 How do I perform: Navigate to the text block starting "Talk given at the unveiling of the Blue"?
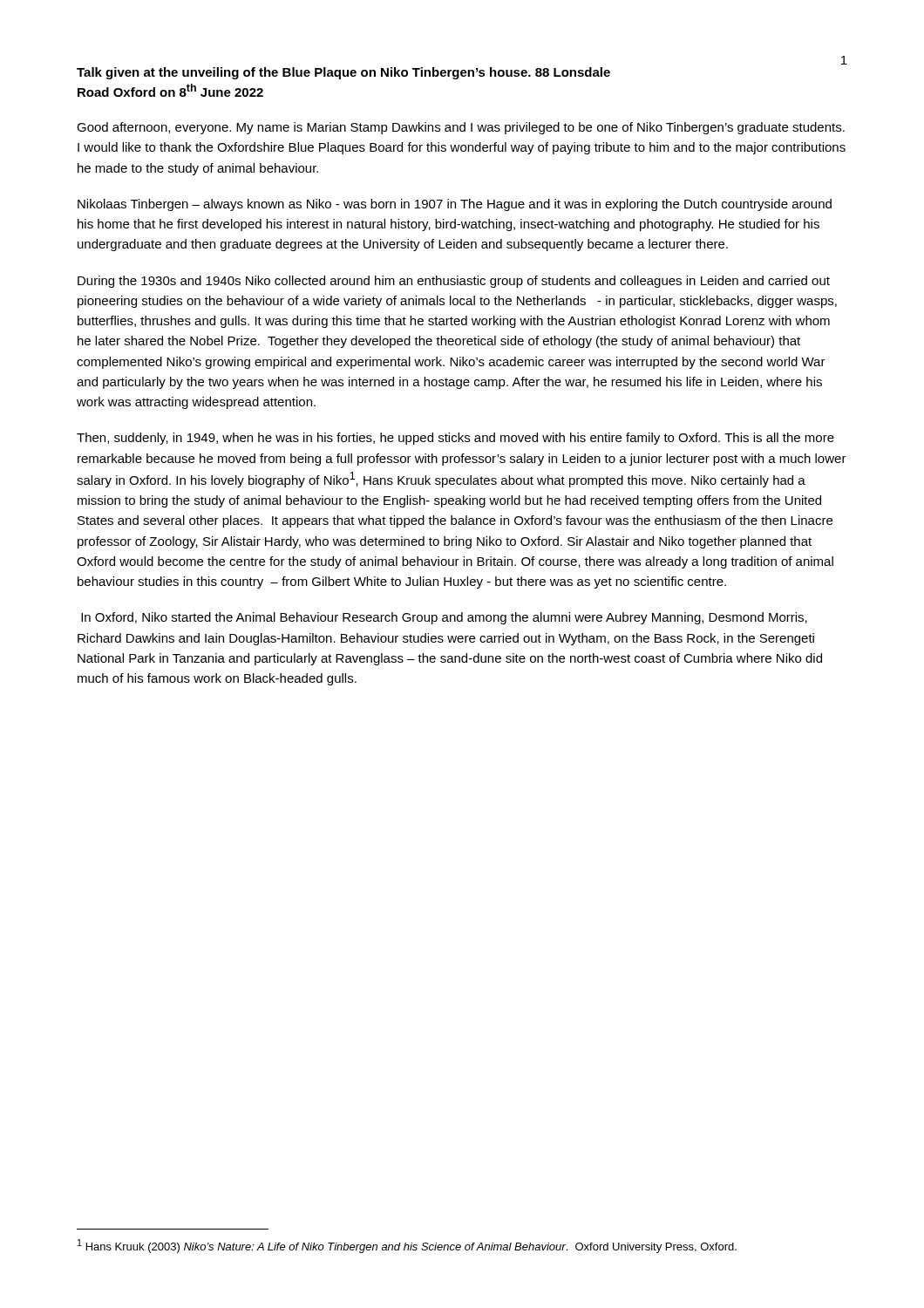coord(344,82)
